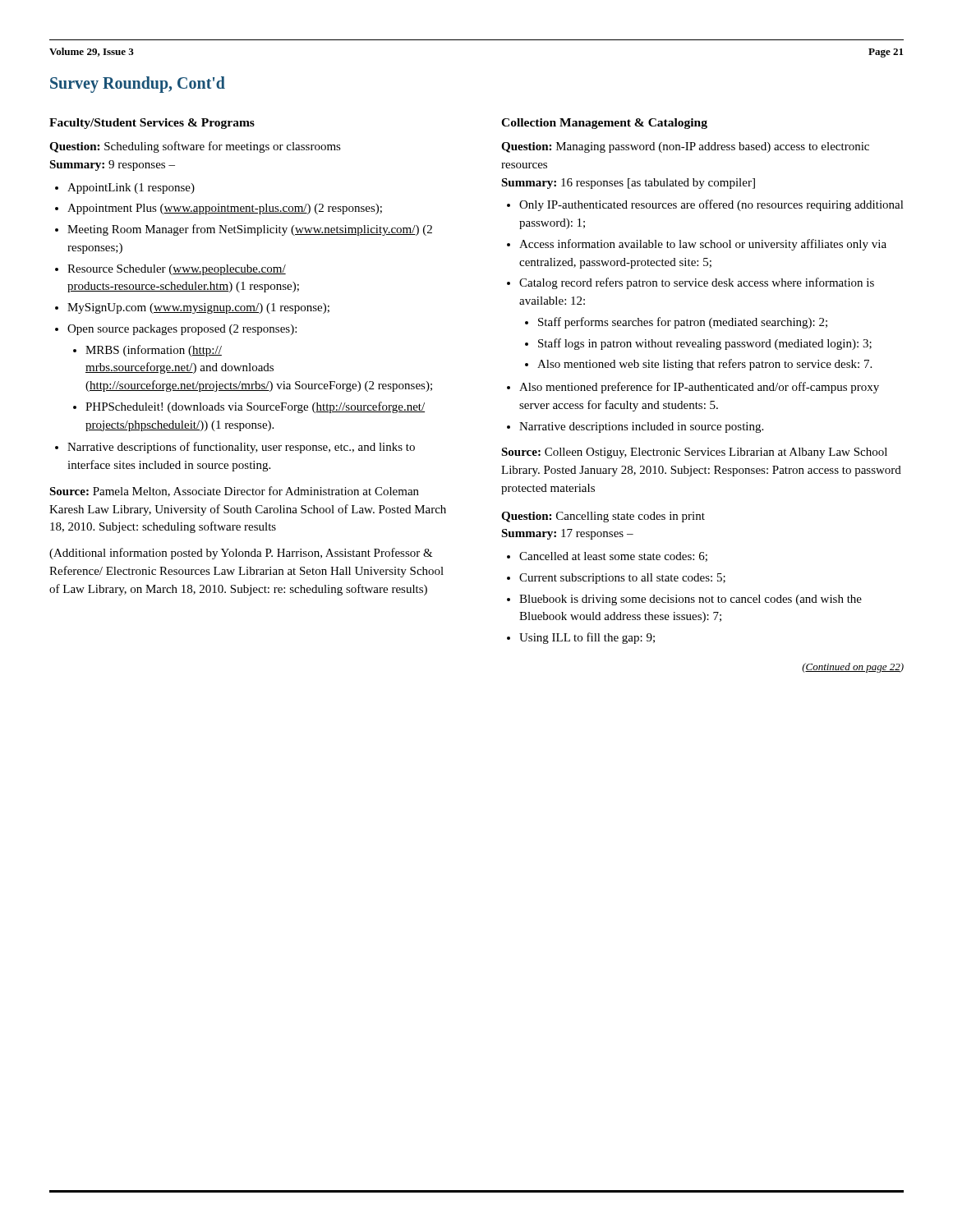Viewport: 953px width, 1232px height.
Task: Find the list item containing "Catalog record refers patron"
Action: (x=711, y=325)
